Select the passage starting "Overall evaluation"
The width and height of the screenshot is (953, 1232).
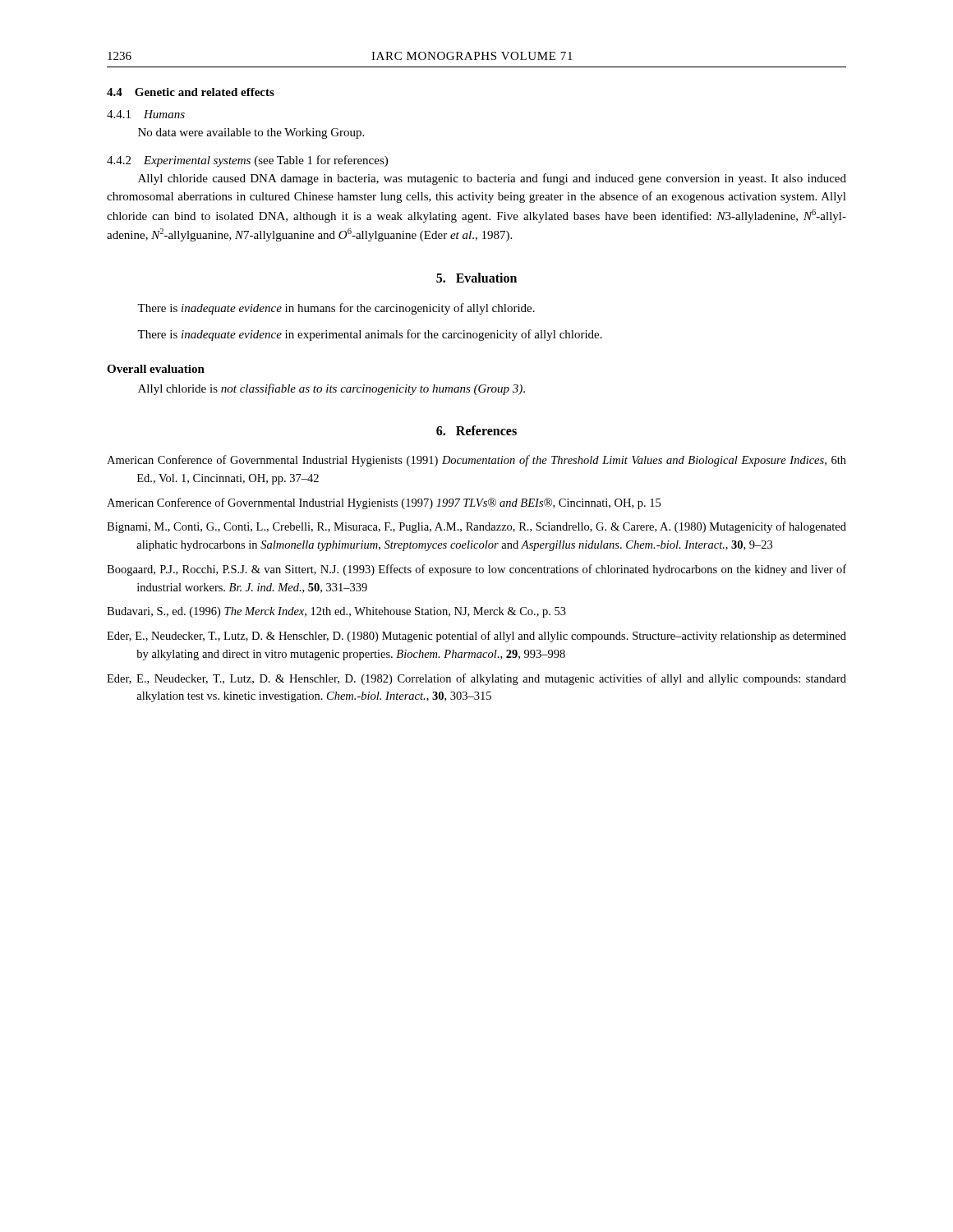pos(156,368)
